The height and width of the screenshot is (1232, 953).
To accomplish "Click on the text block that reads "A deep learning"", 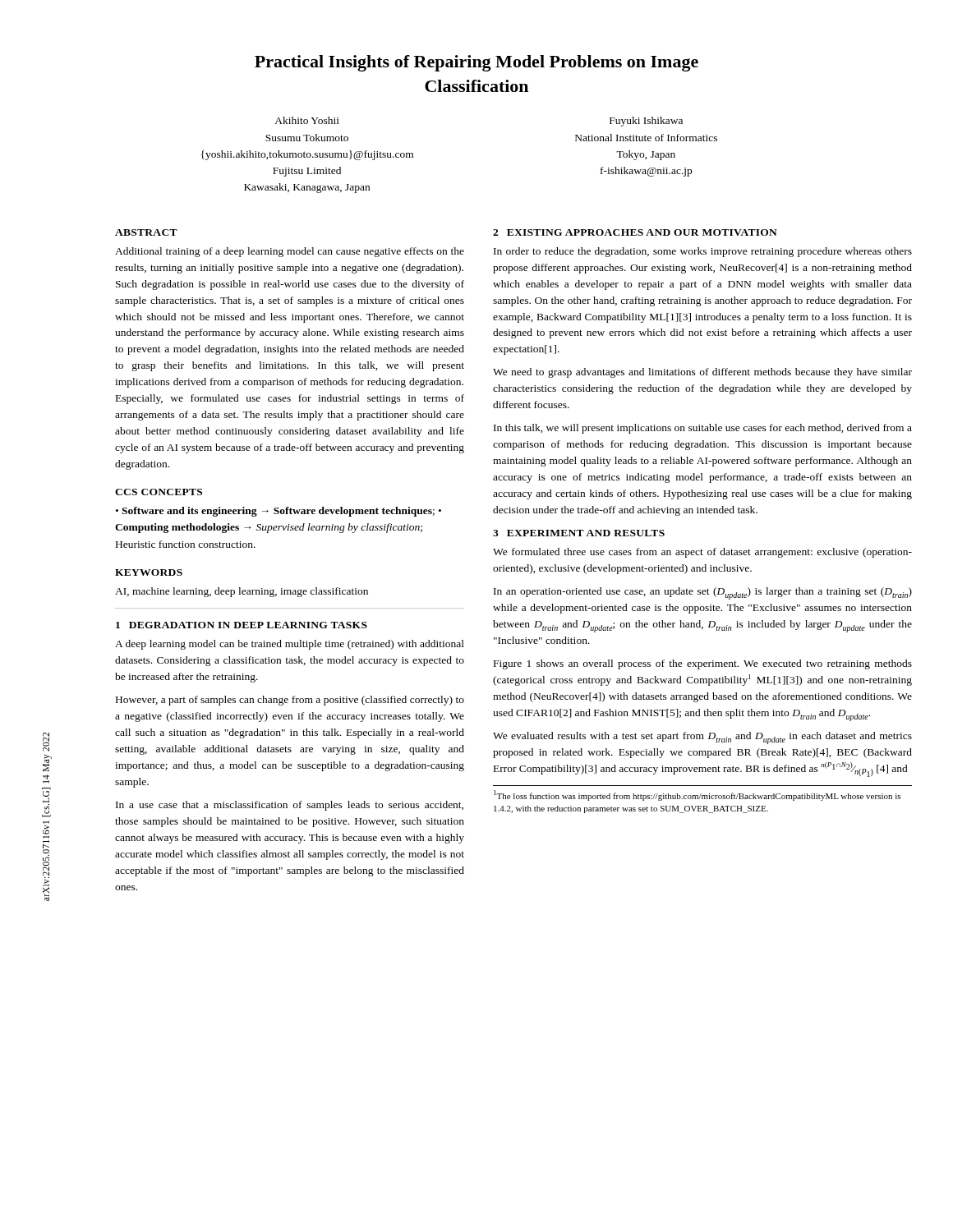I will point(290,765).
